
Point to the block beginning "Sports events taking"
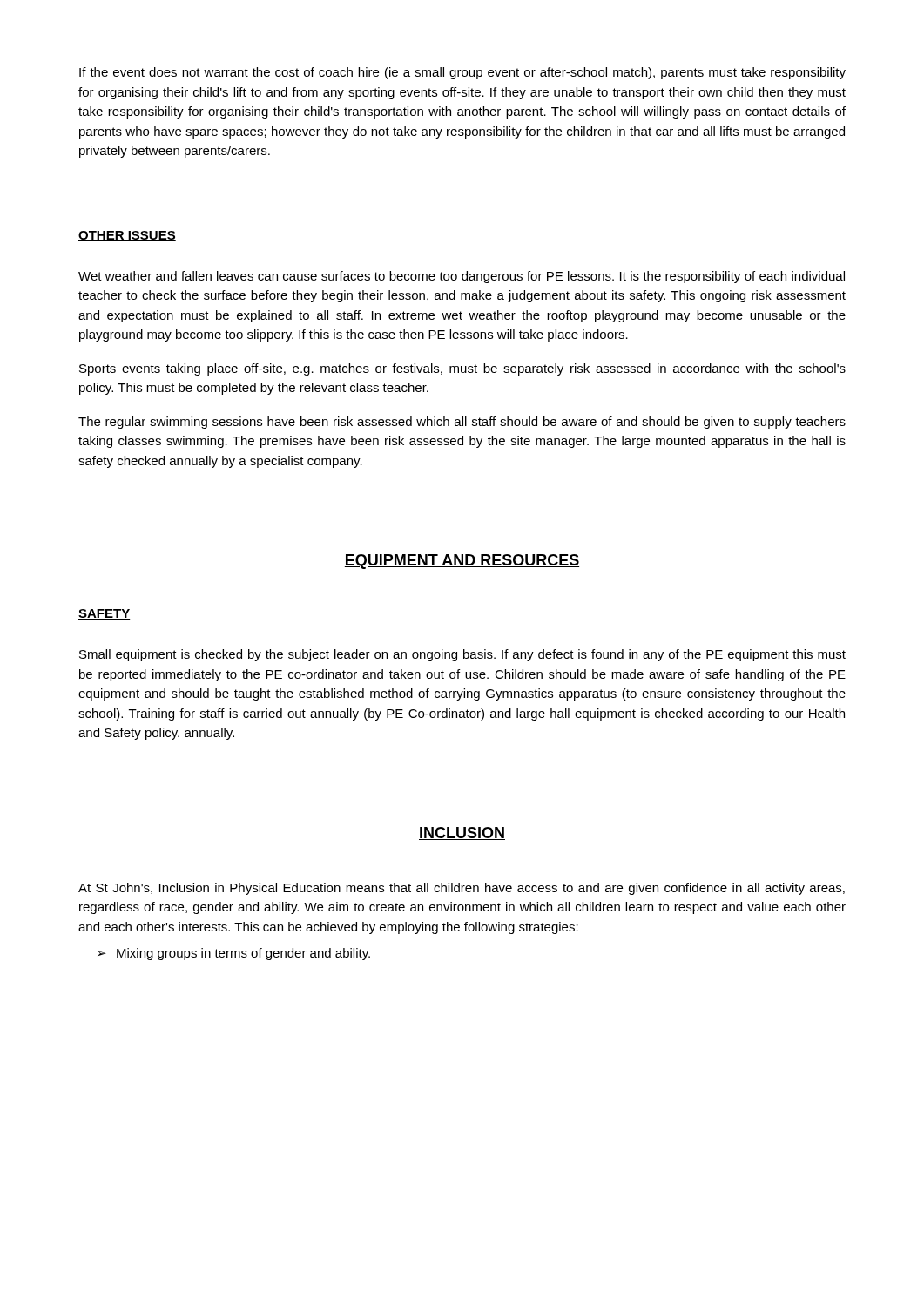pos(462,378)
